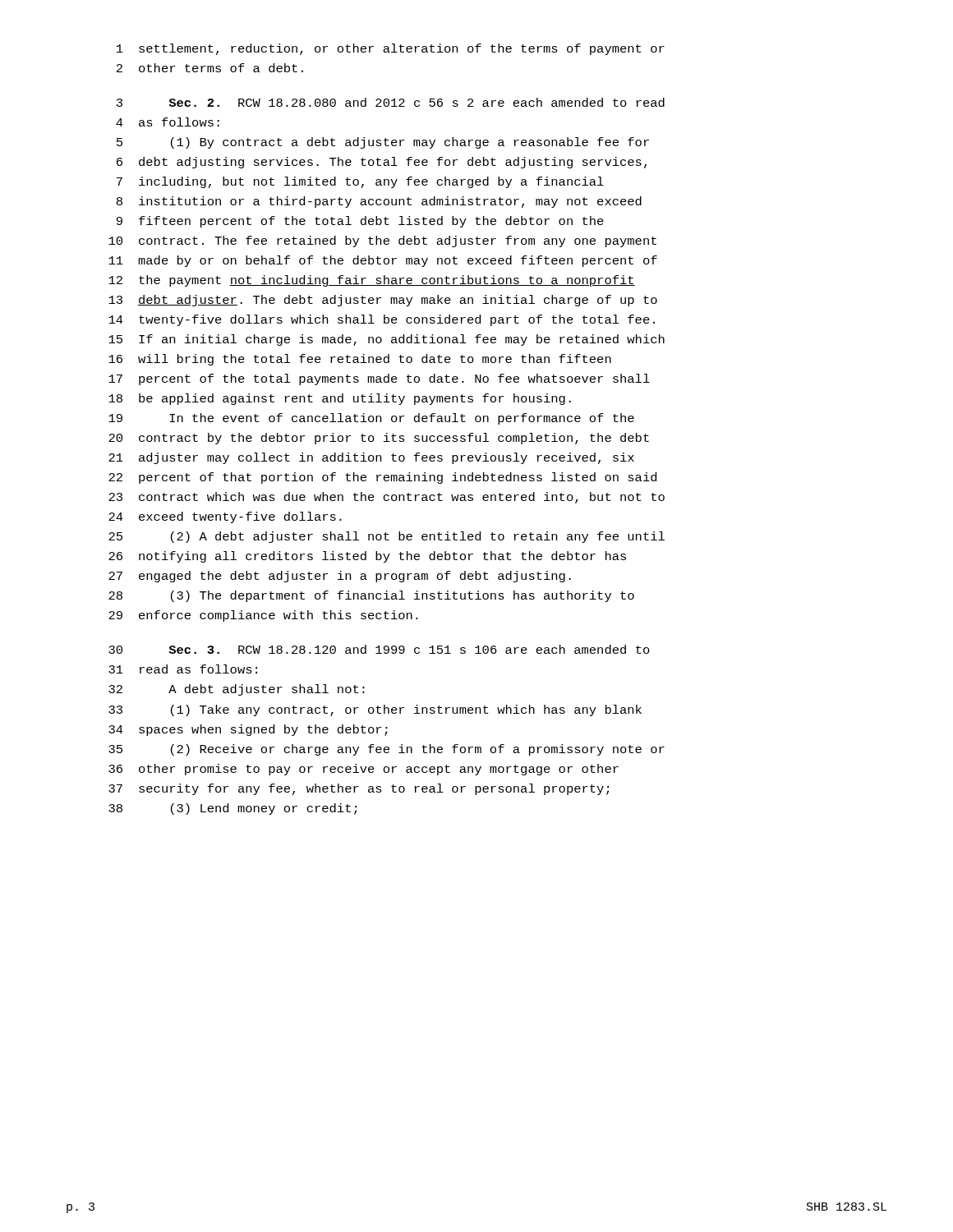Viewport: 953px width, 1232px height.
Task: Navigate to the text block starting "36 other promise to pay"
Action: [x=488, y=769]
